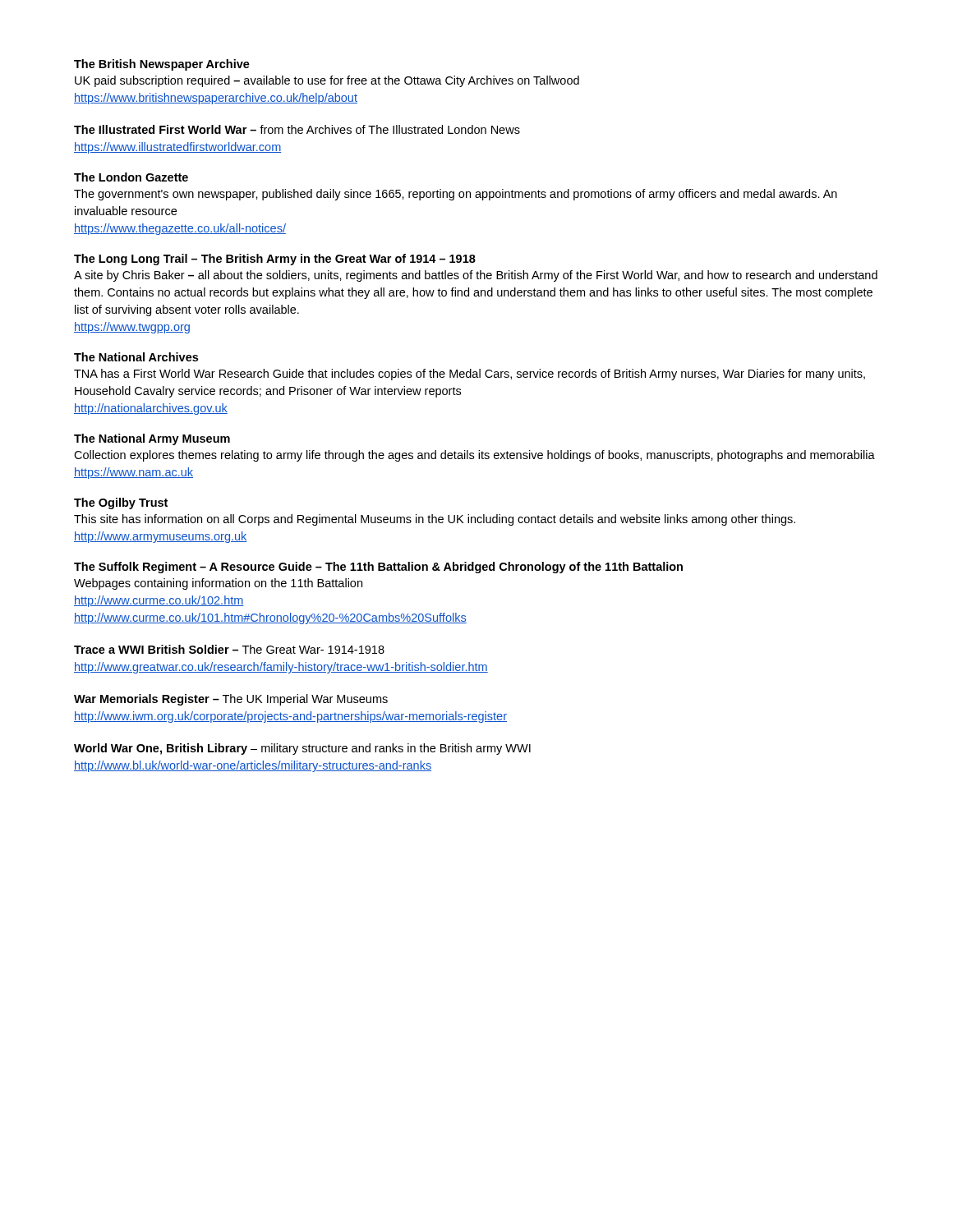Find the text block that reads "The Illustrated First World"
The image size is (953, 1232).
pos(476,139)
